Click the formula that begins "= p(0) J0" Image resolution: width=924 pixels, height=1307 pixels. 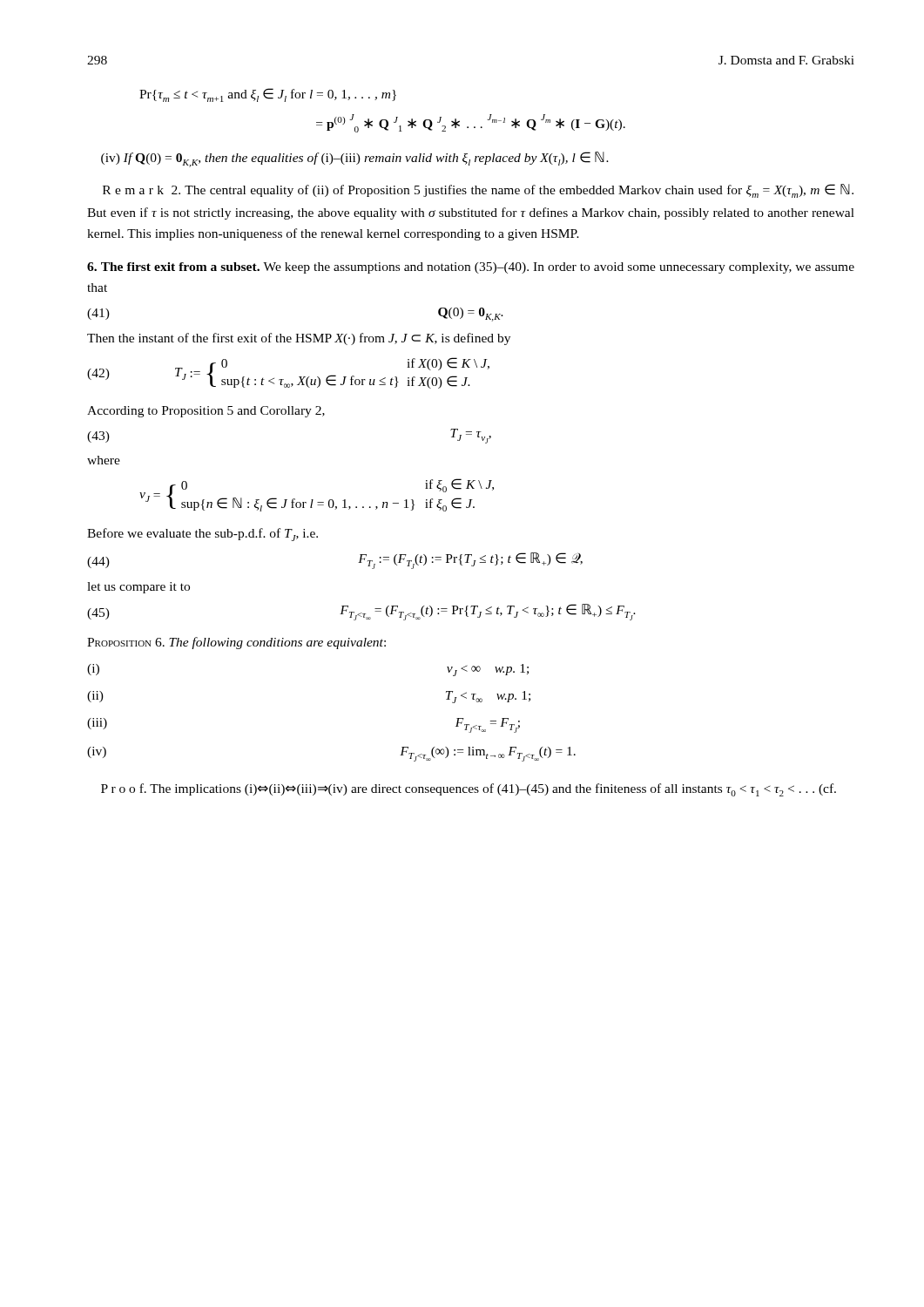coord(471,123)
